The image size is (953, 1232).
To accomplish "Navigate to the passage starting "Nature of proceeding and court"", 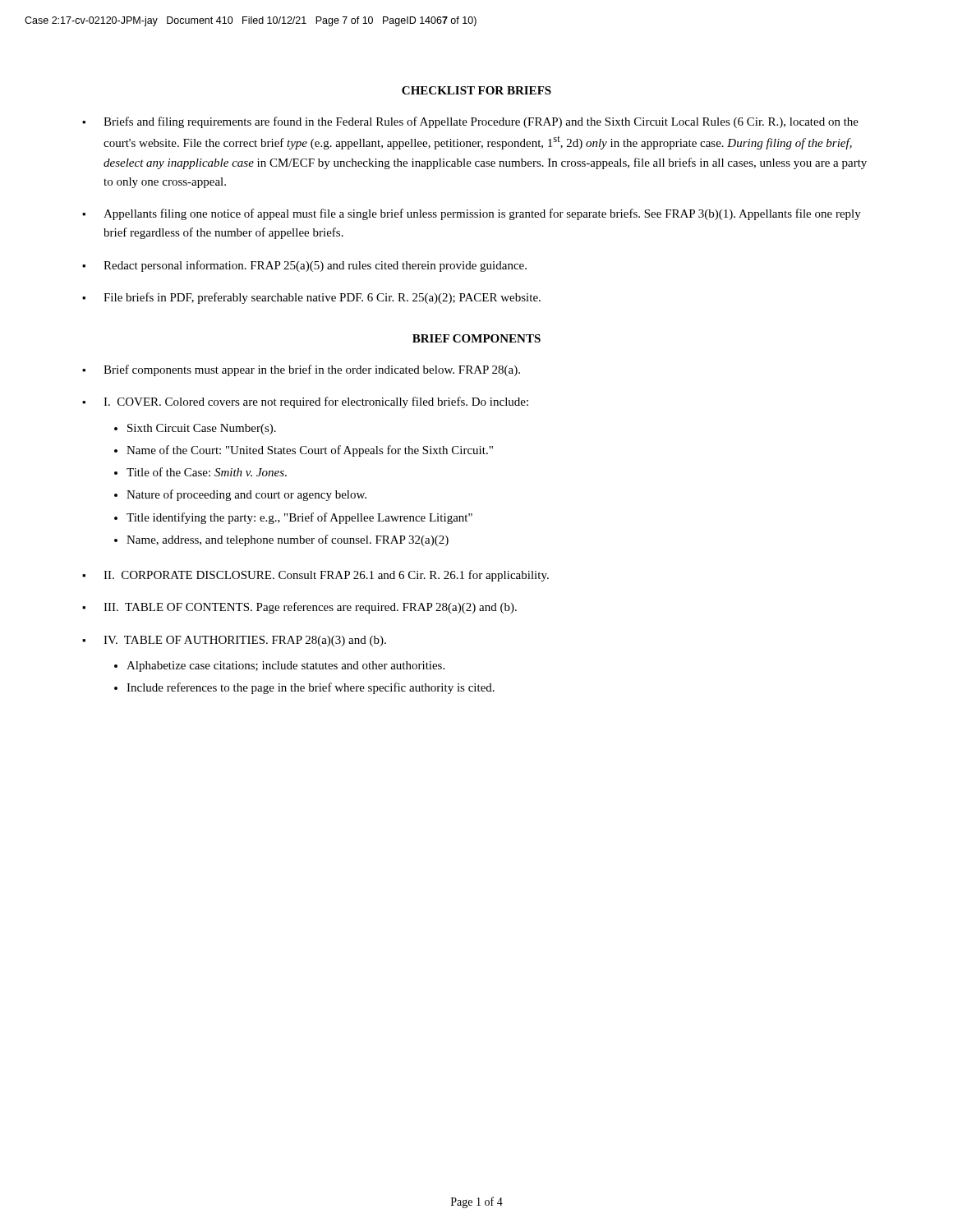I will 247,495.
